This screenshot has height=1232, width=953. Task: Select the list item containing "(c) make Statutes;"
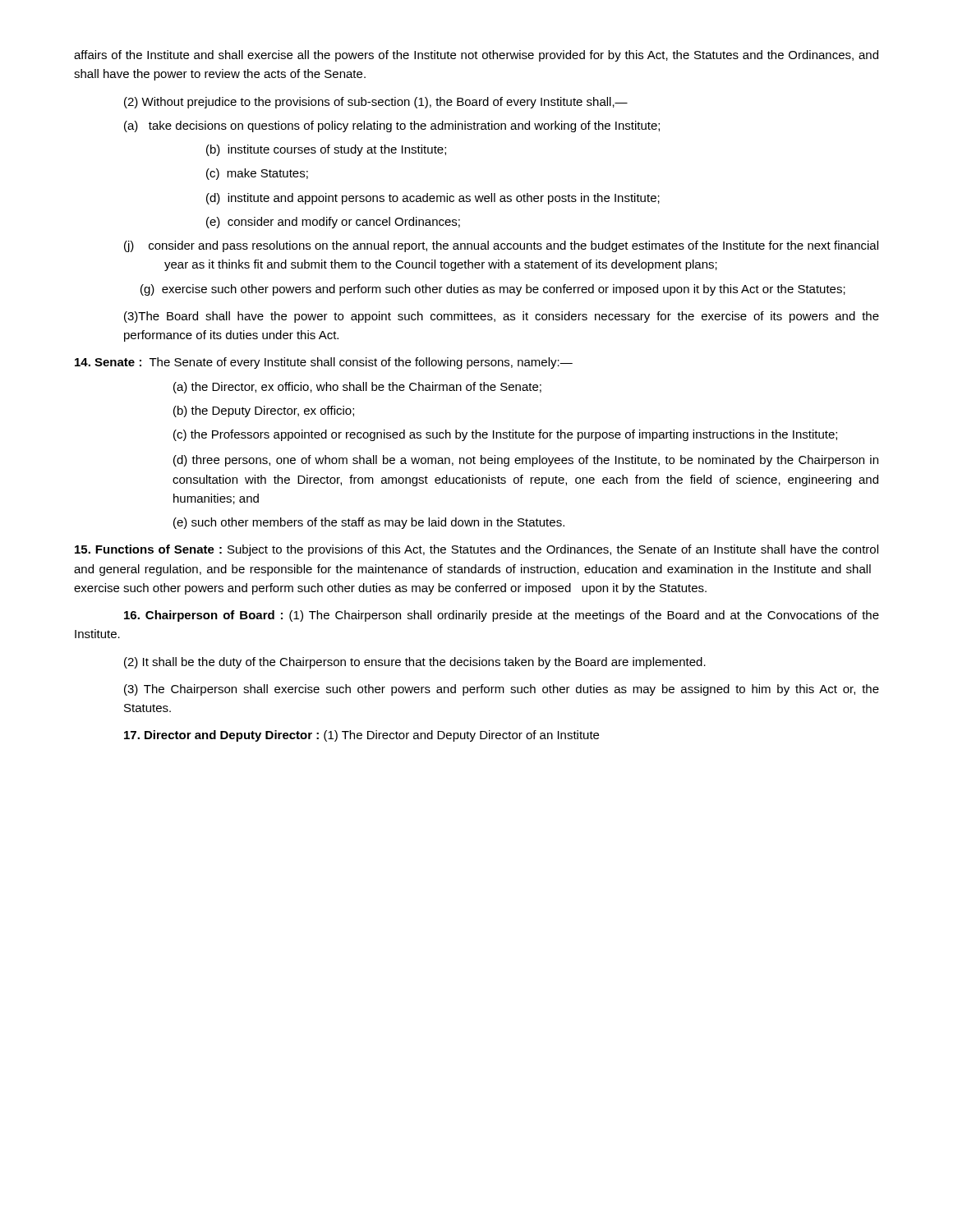257,174
